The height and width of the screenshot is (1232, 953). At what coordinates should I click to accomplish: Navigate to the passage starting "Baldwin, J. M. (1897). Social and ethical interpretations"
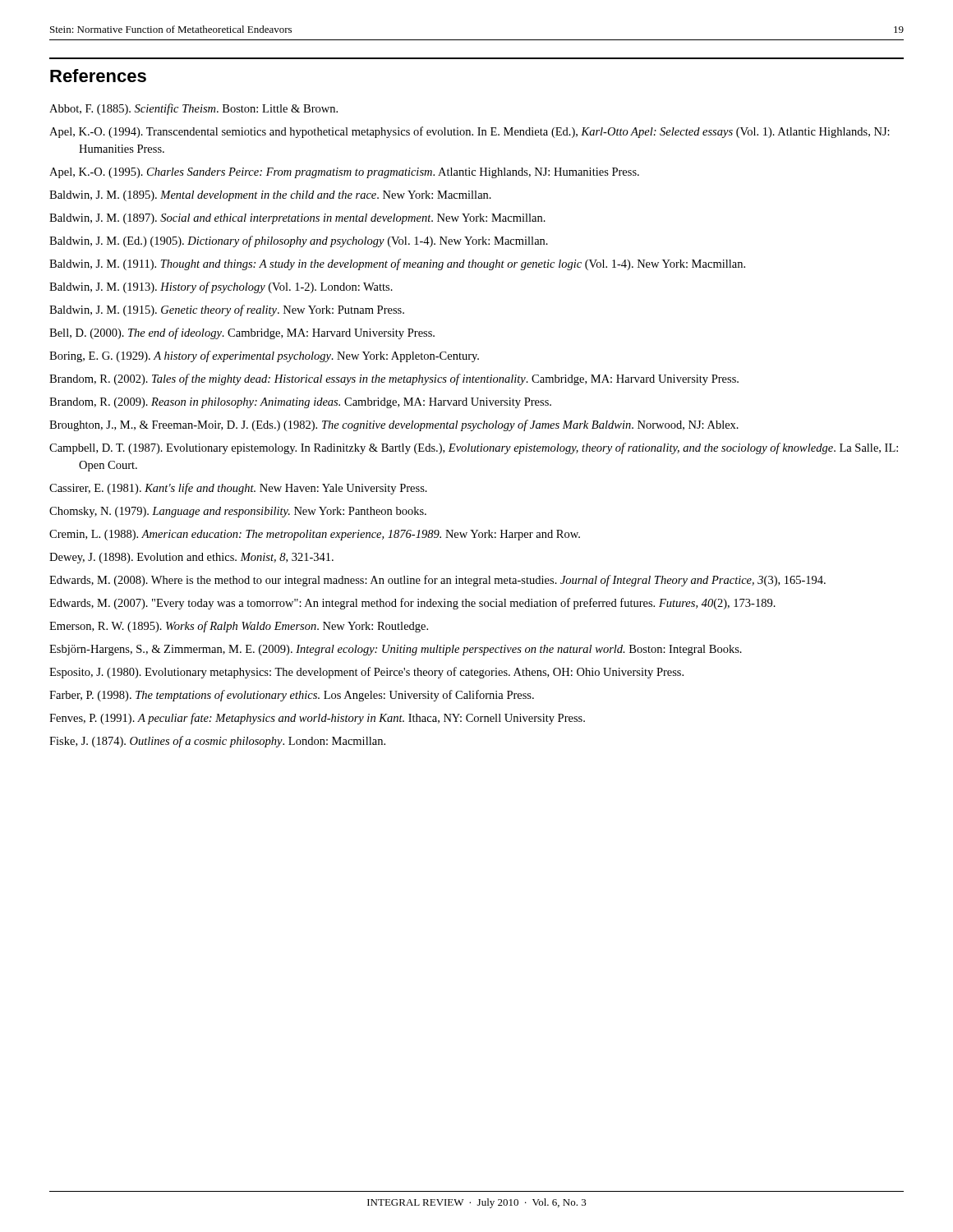298,218
